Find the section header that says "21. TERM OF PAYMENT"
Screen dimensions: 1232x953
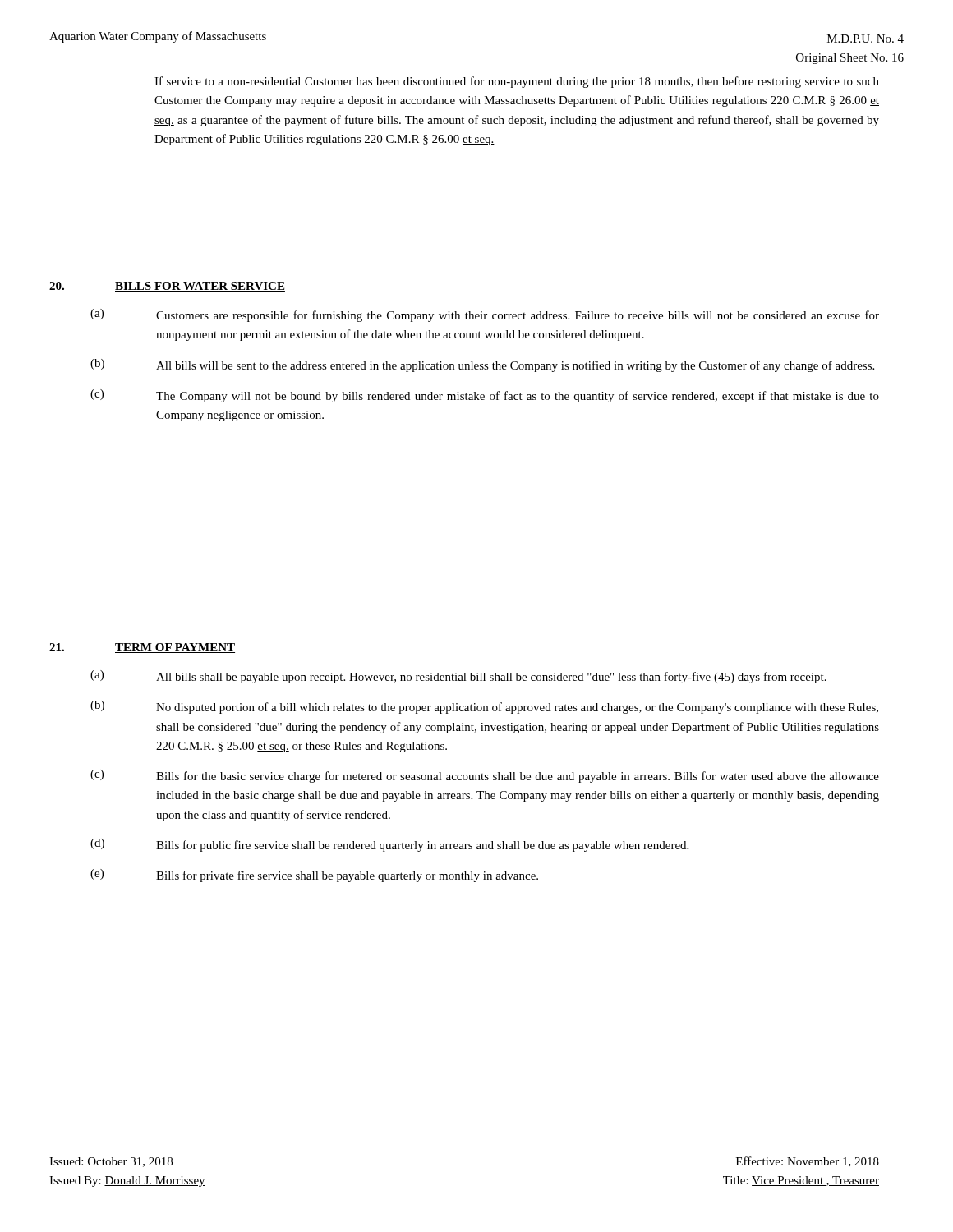142,648
